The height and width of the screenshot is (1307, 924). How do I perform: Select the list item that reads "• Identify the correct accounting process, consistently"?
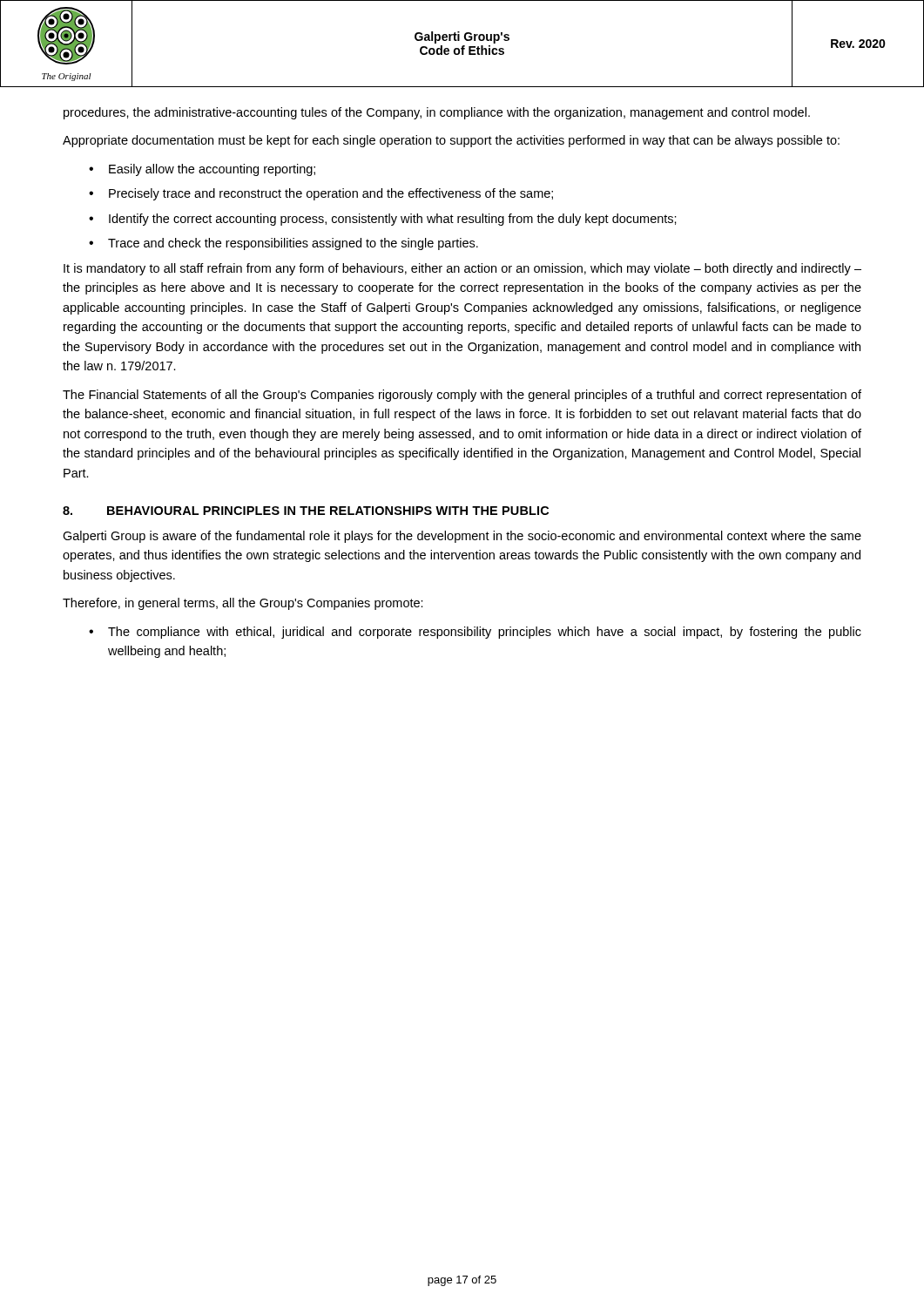click(475, 219)
